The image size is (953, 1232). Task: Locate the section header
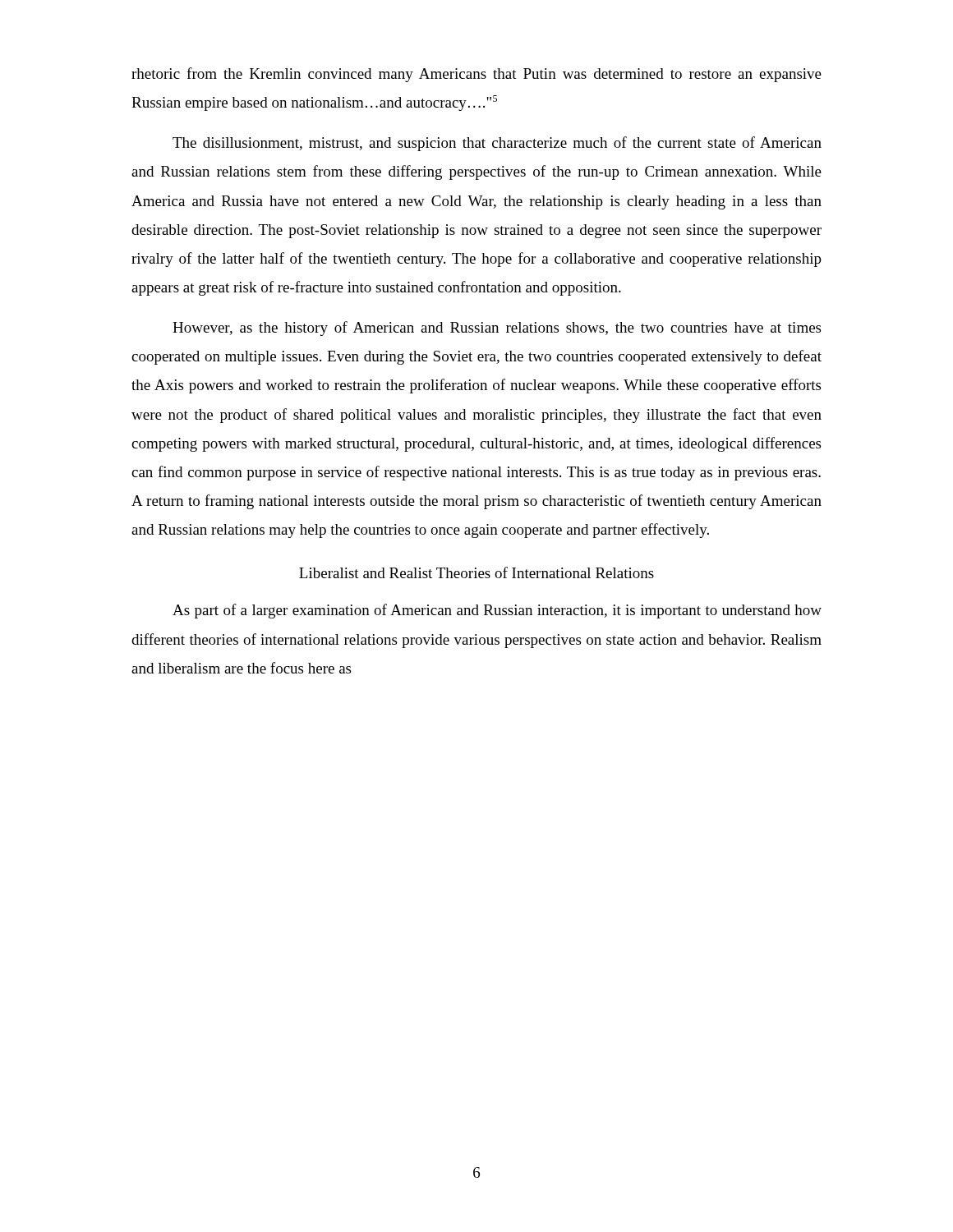pos(476,573)
